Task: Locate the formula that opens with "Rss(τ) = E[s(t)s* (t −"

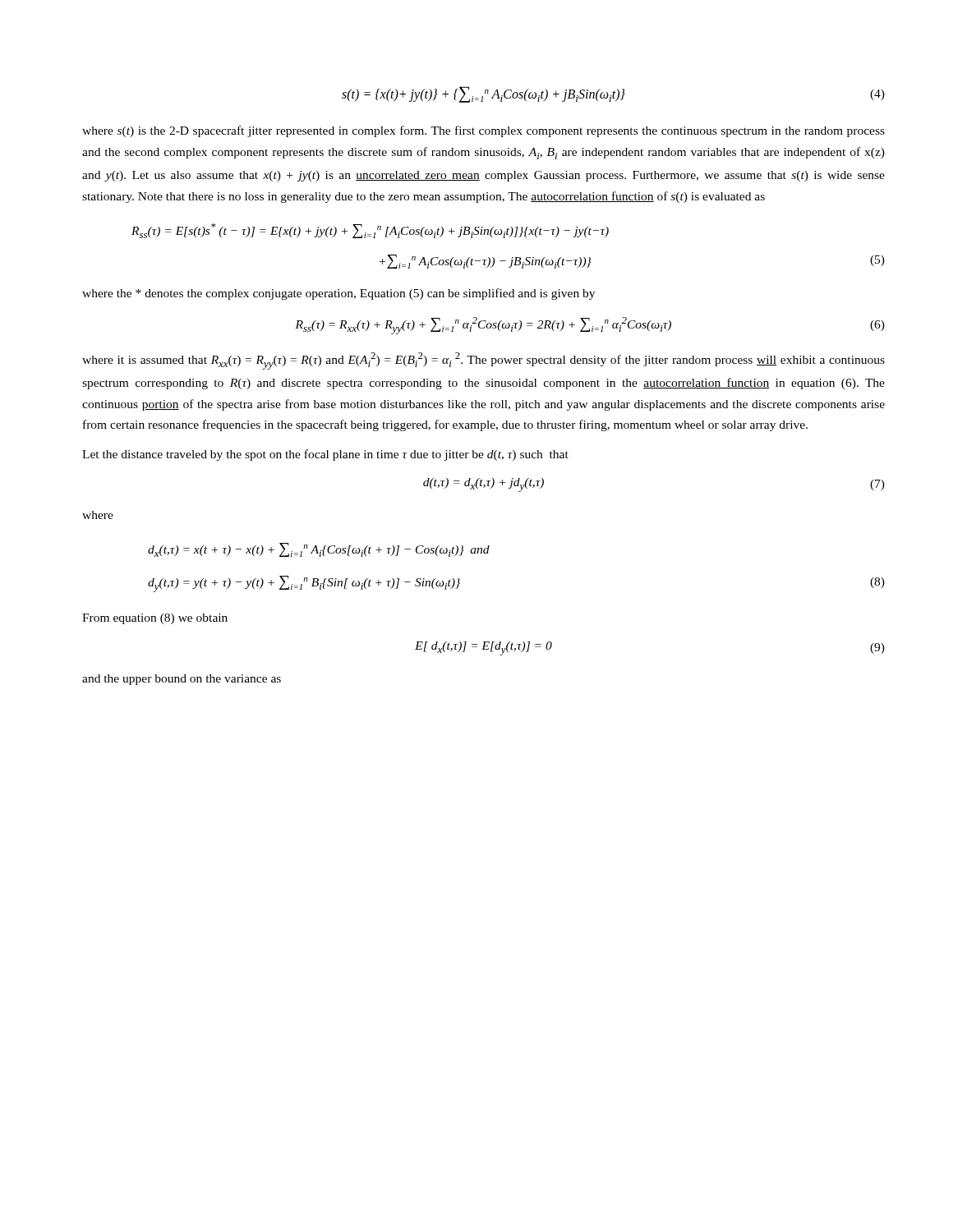Action: [508, 244]
